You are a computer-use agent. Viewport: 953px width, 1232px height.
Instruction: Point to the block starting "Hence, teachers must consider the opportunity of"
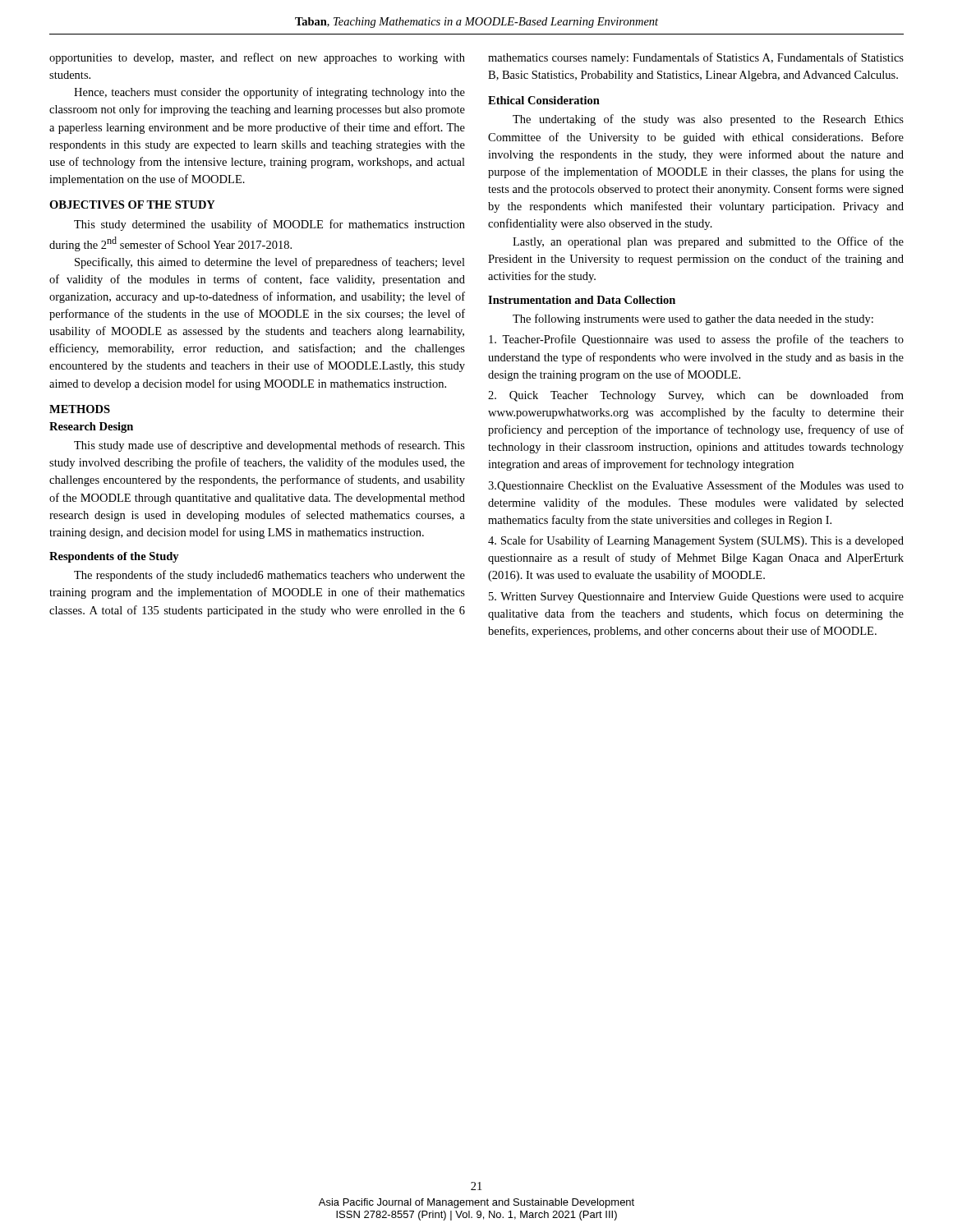coord(257,136)
